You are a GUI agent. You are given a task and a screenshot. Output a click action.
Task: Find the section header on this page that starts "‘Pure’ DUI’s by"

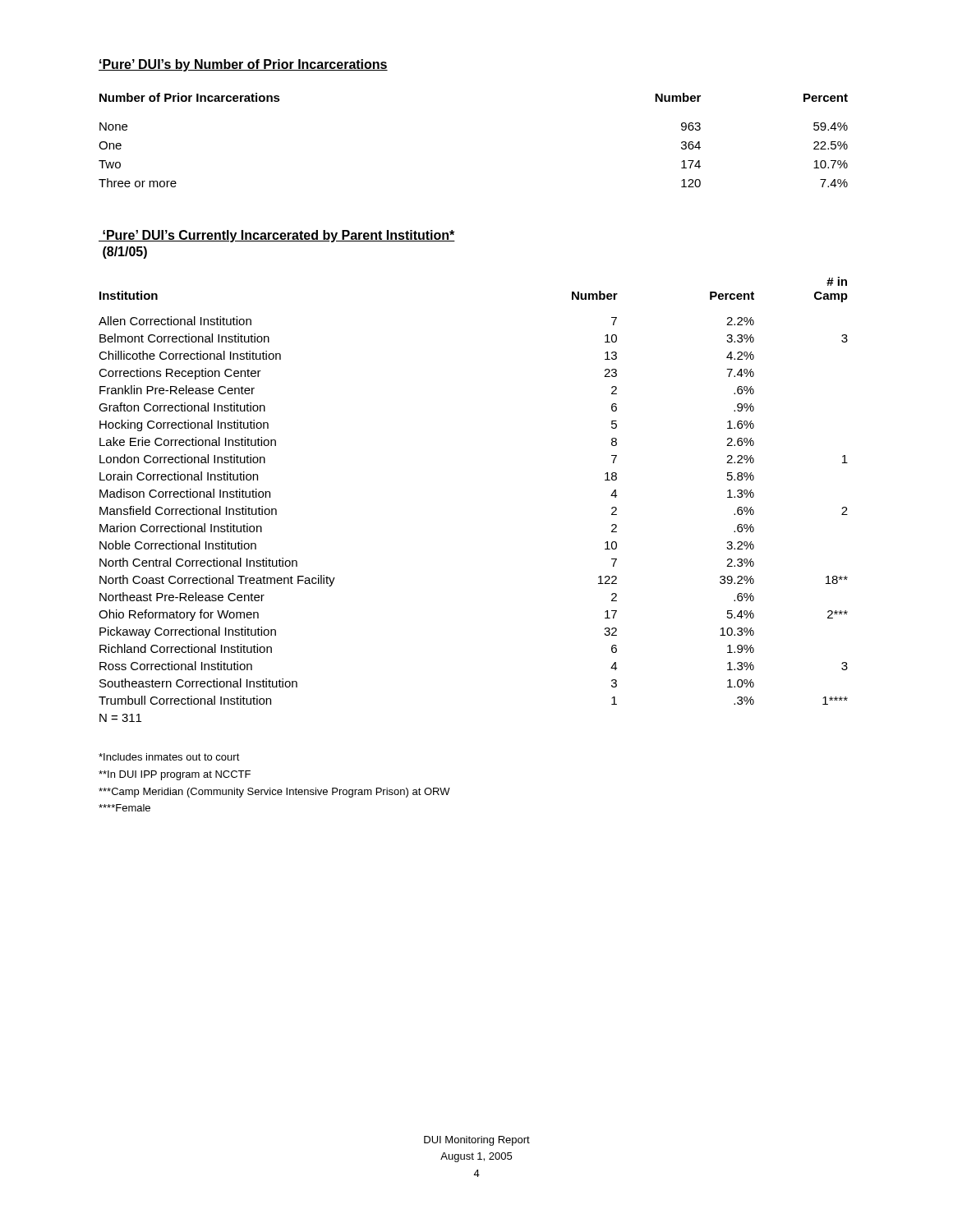[243, 64]
